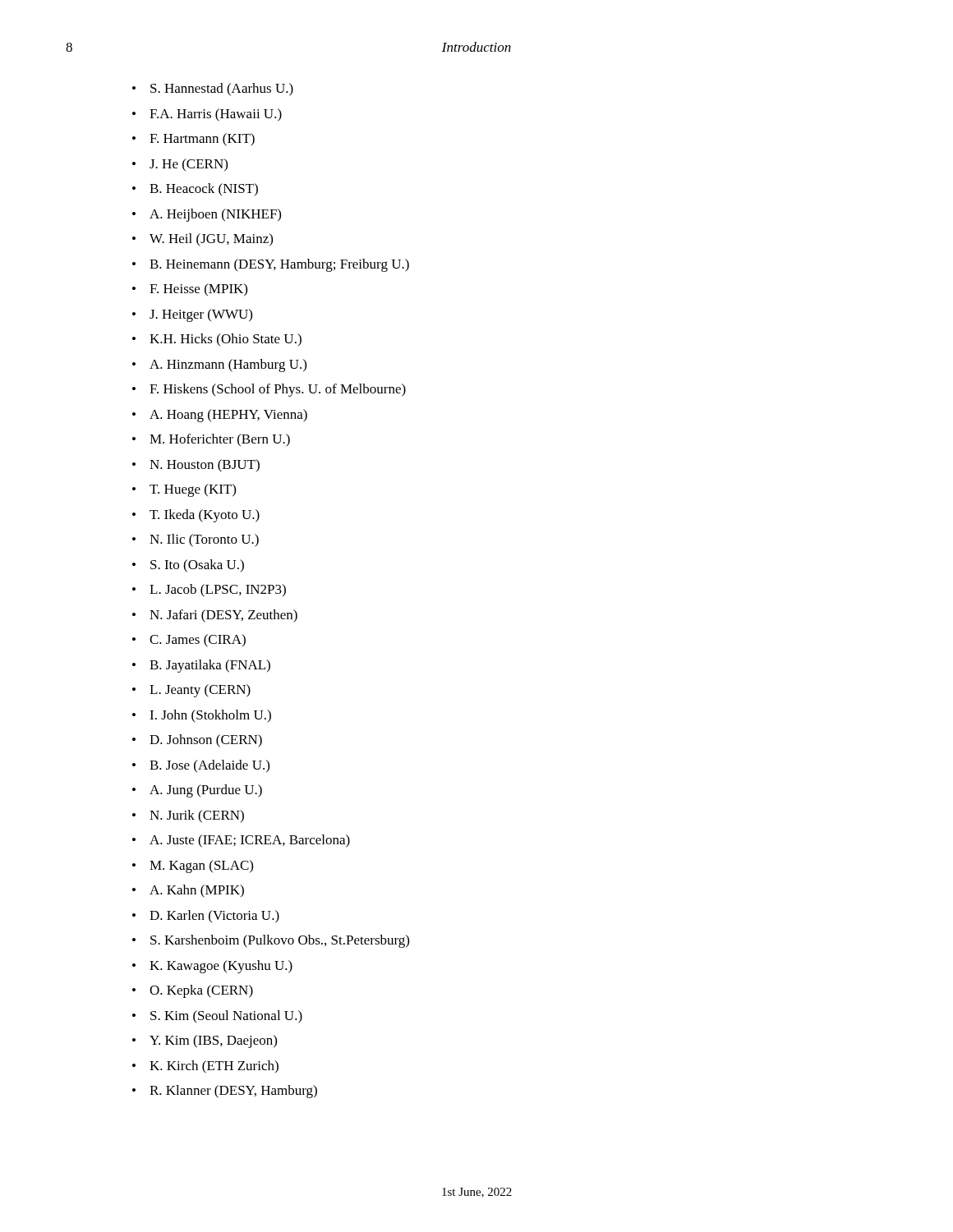
Task: Select the element starting "•F. Heisse (MPIK)"
Action: [x=190, y=289]
